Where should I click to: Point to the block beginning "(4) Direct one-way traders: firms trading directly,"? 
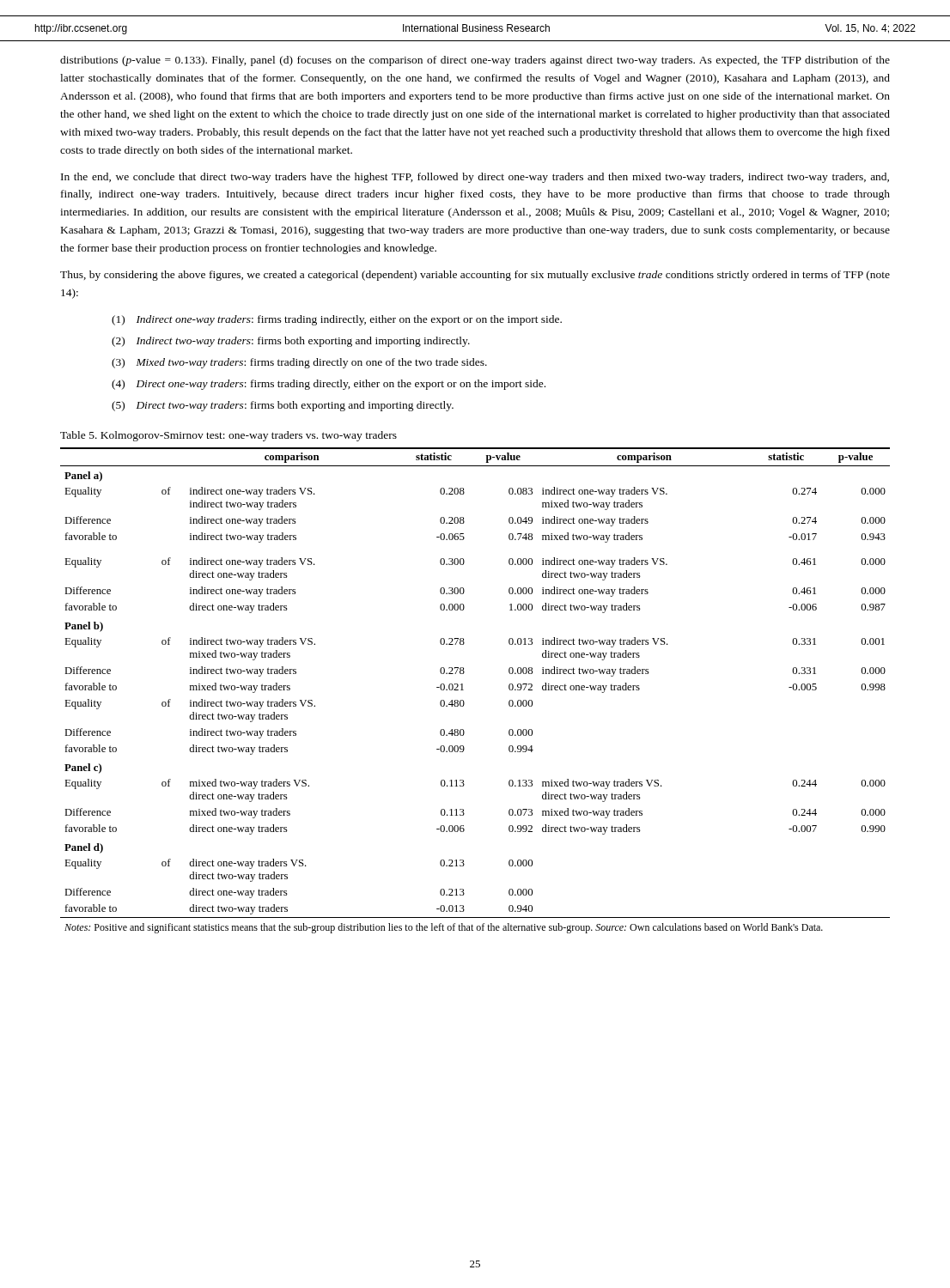(329, 384)
